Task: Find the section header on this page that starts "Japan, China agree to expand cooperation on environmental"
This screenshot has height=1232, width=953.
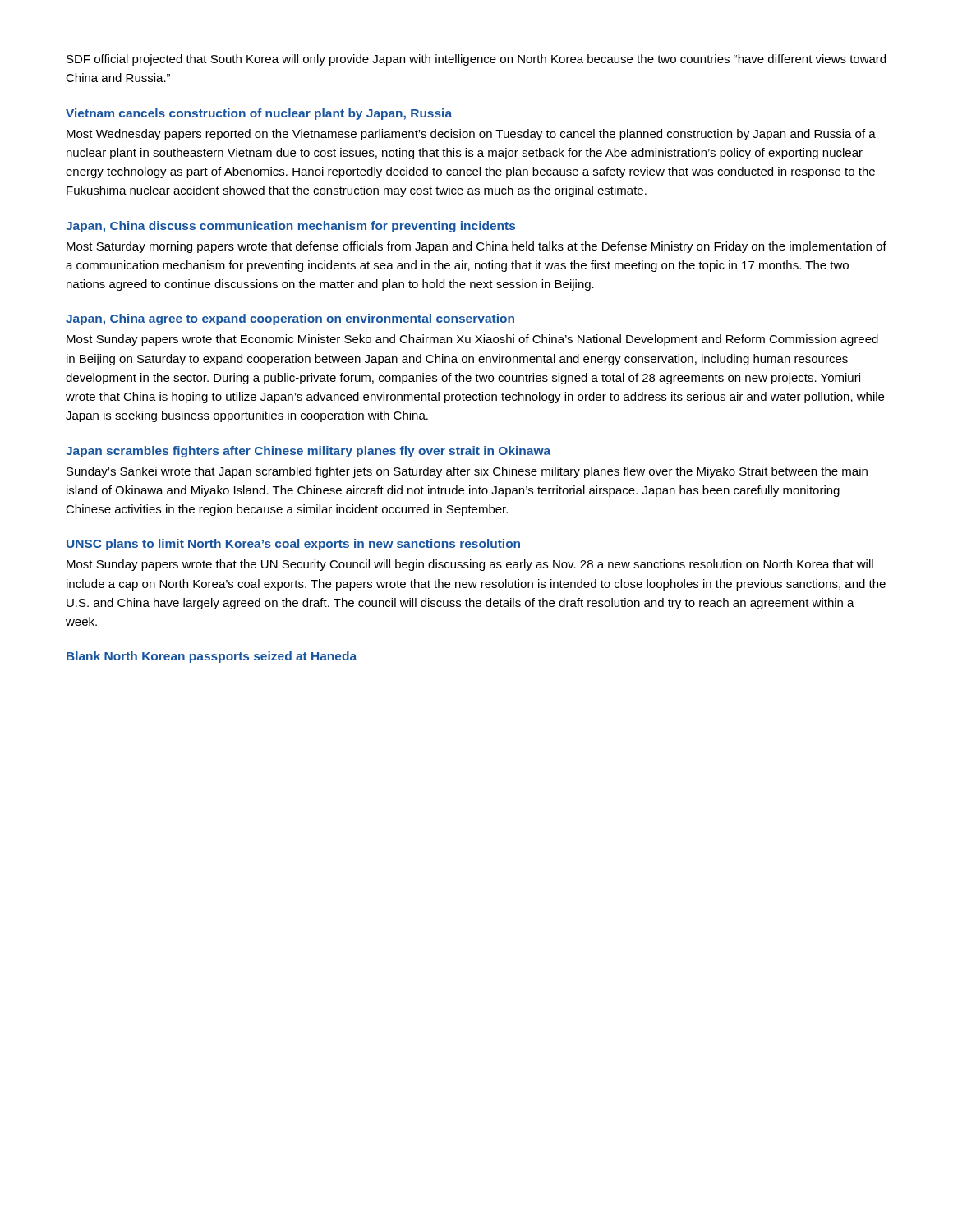Action: tap(290, 318)
